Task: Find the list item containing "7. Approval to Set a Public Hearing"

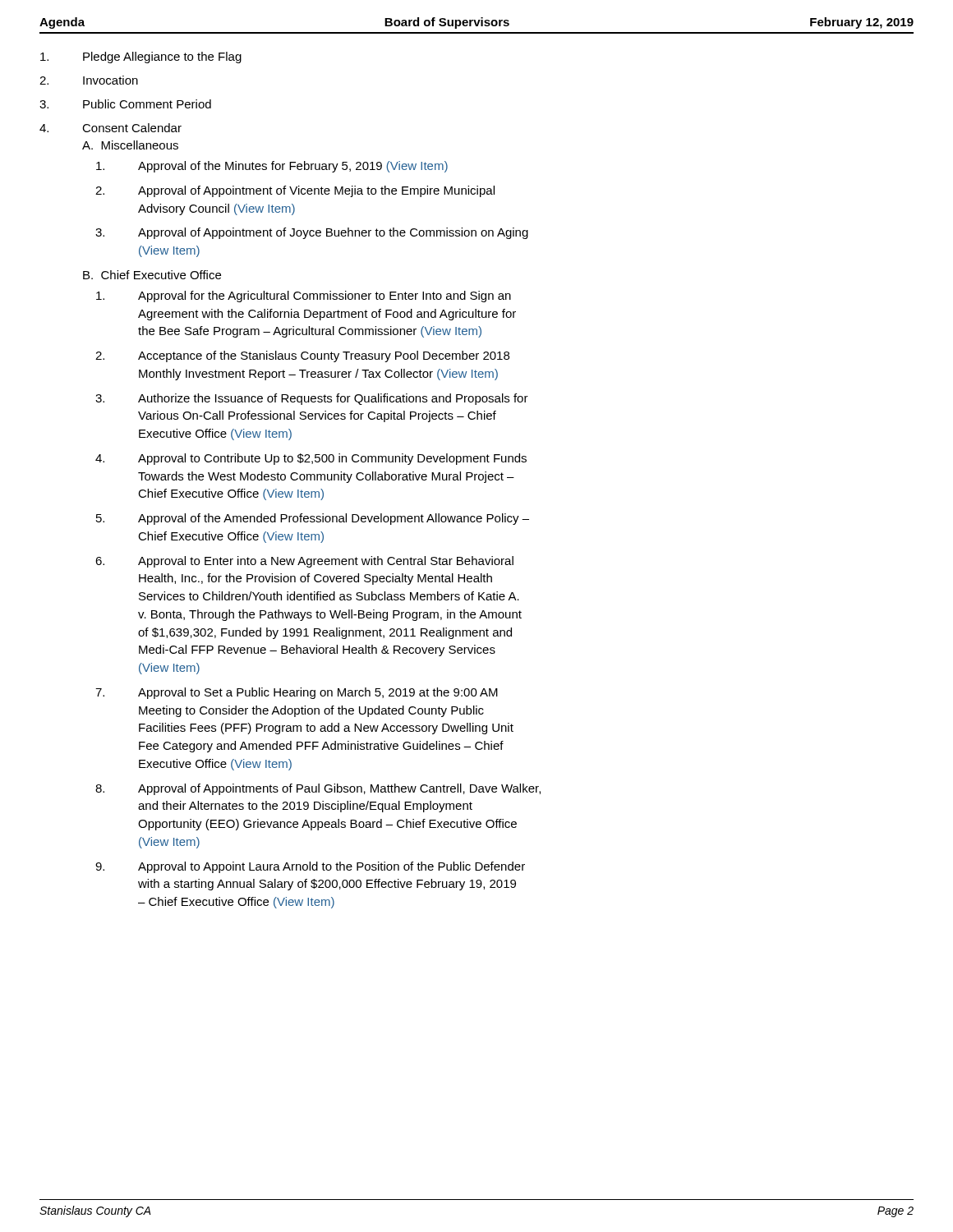Action: [304, 728]
